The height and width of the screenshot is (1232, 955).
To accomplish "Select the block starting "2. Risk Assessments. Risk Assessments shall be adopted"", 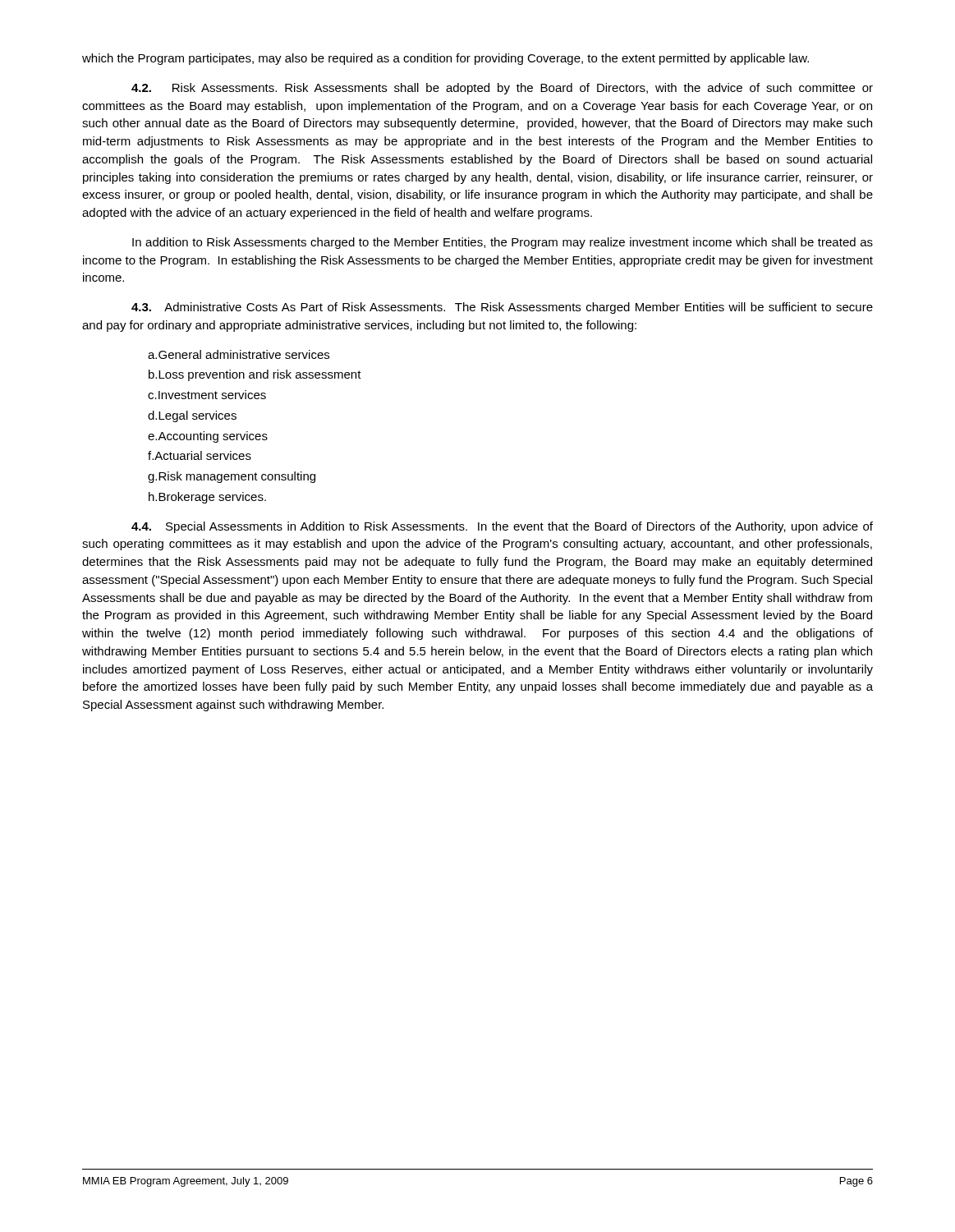I will [478, 150].
